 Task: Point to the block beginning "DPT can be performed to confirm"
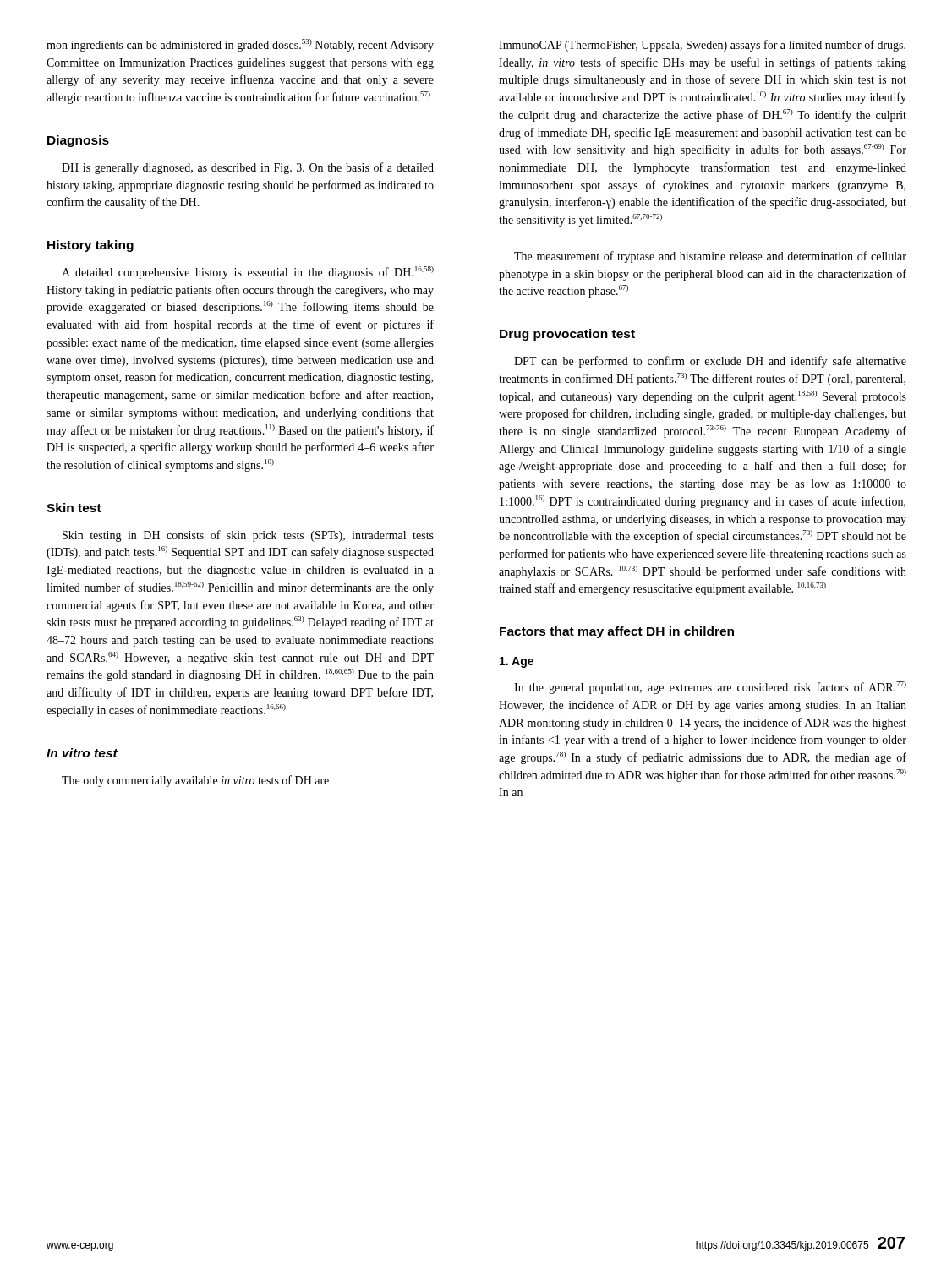pos(703,476)
